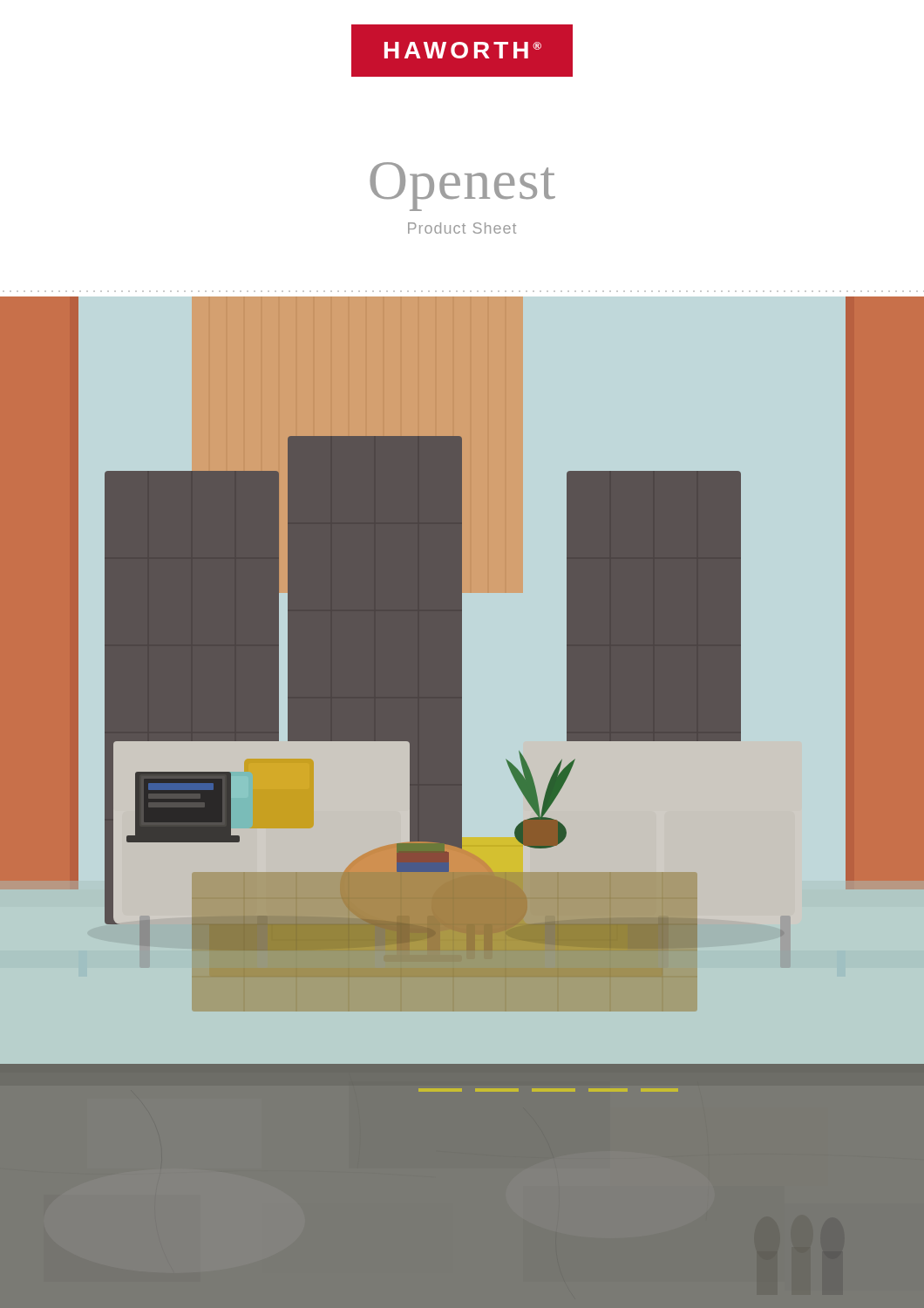Click the title
Screen dimensions: 1308x924
(x=462, y=193)
